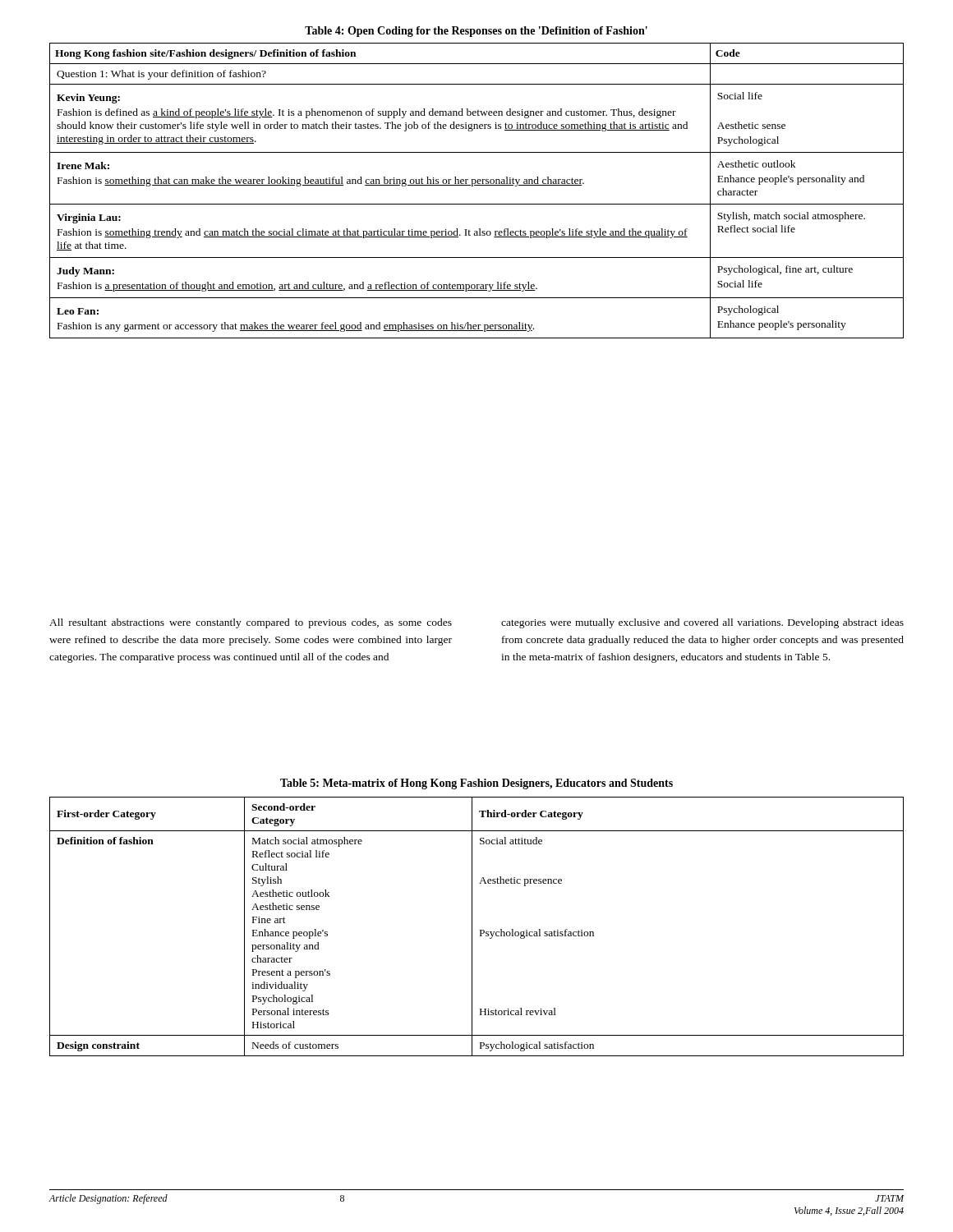Select the text block that says "All resultant abstractions were"

point(251,639)
